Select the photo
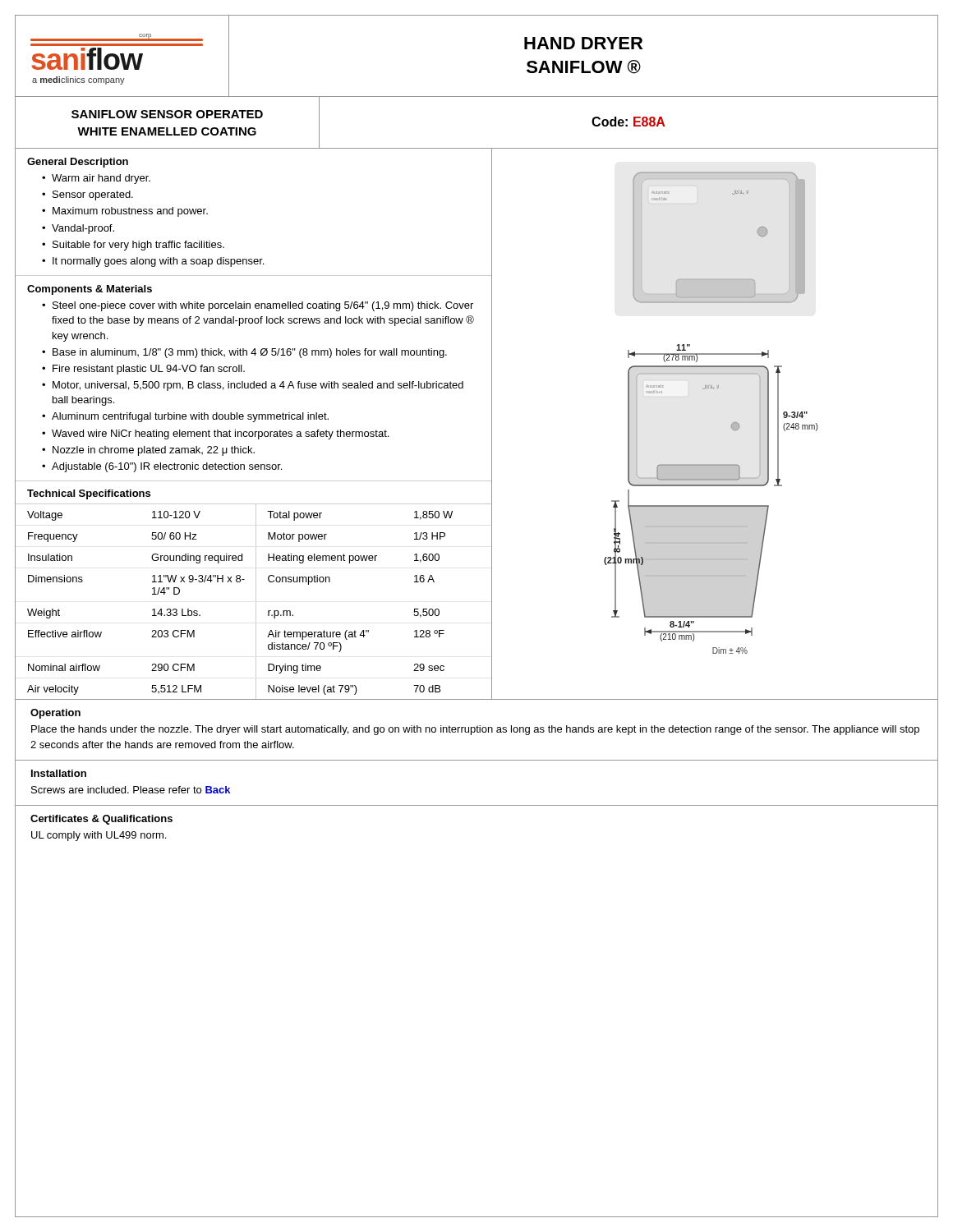Screen dimensions: 1232x953 pyautogui.click(x=715, y=239)
